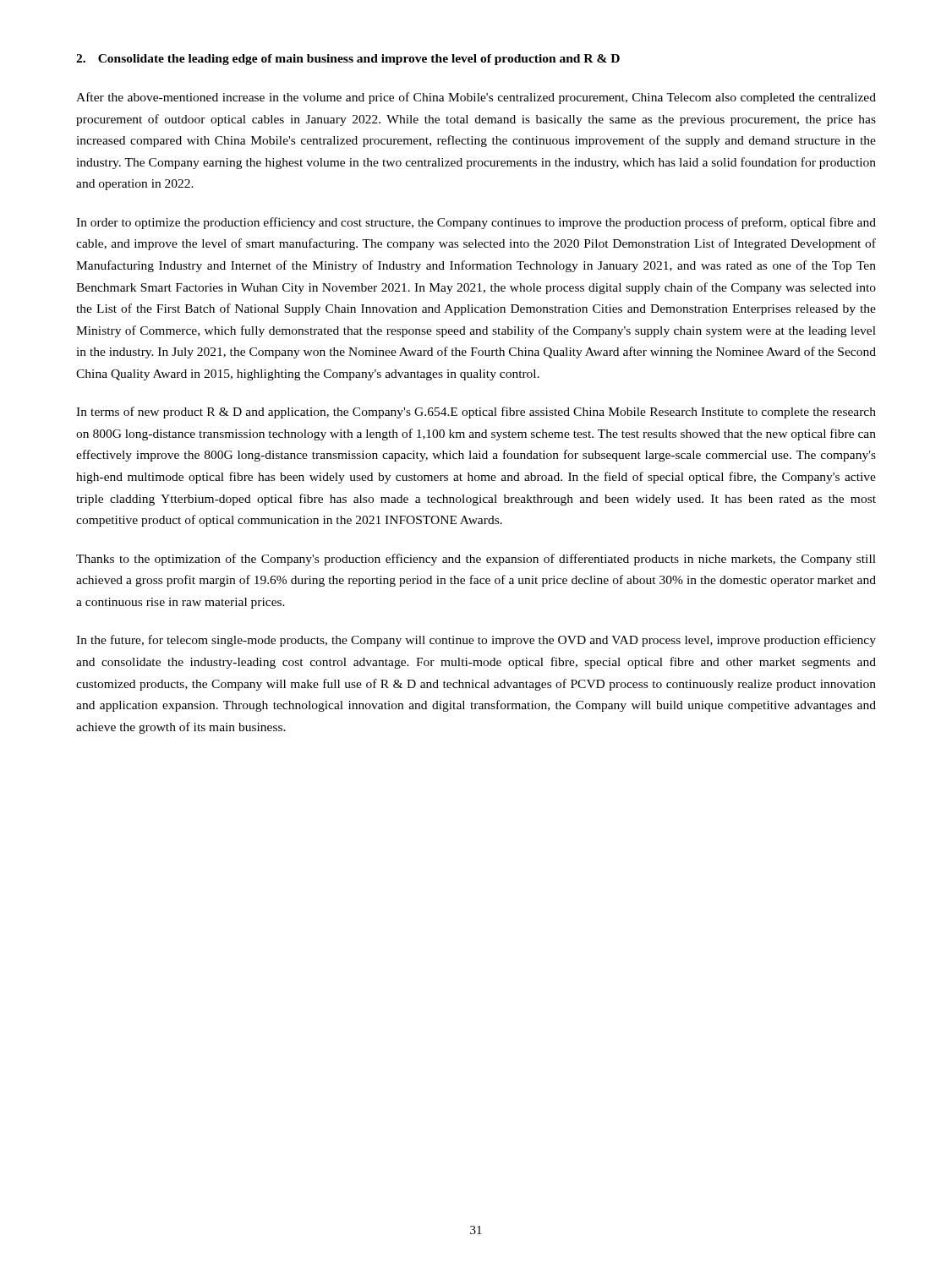Point to the block beginning "In order to optimize"
The height and width of the screenshot is (1268, 952).
point(476,297)
